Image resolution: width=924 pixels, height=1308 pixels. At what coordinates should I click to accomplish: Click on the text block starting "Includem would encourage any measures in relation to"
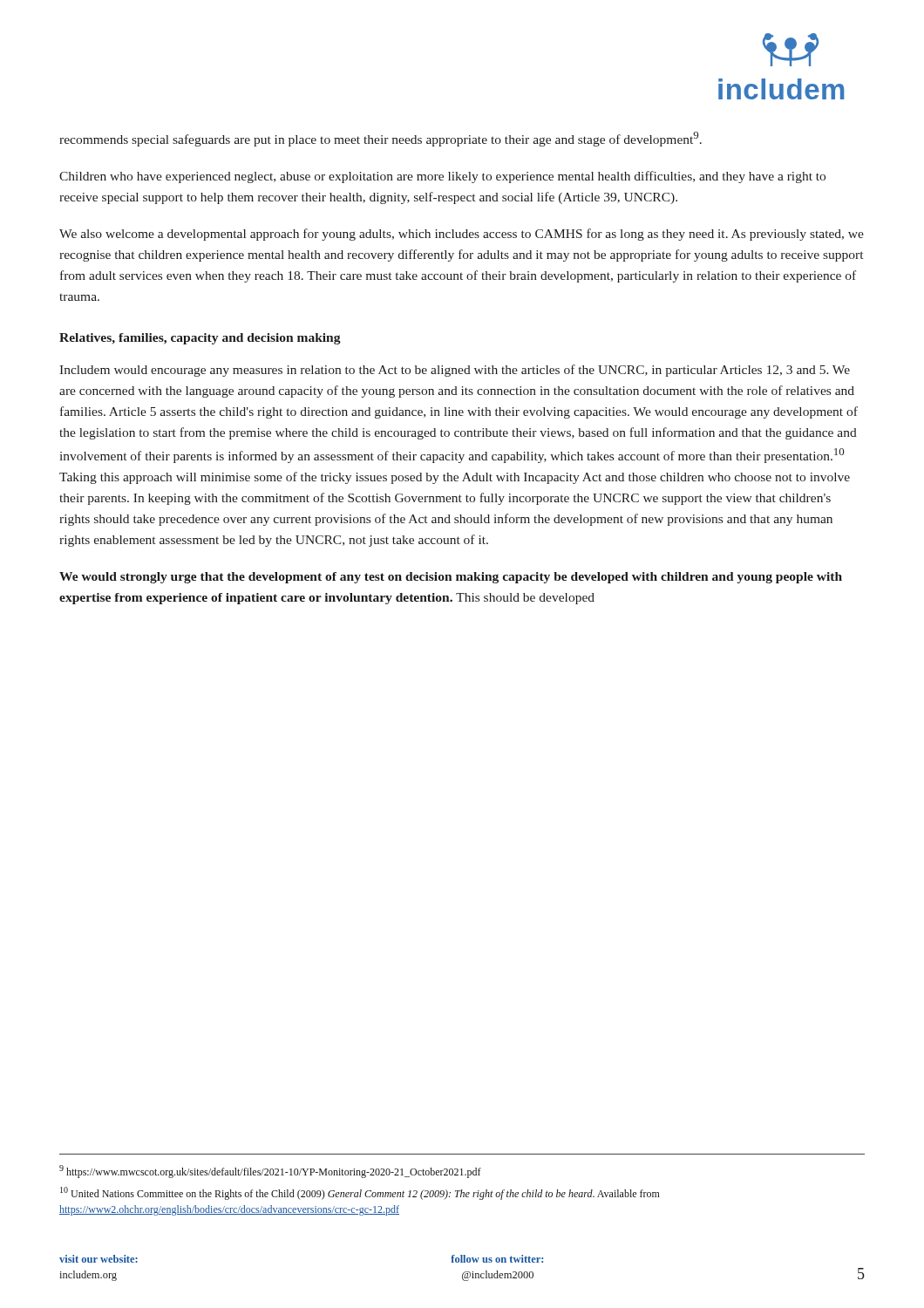(462, 455)
